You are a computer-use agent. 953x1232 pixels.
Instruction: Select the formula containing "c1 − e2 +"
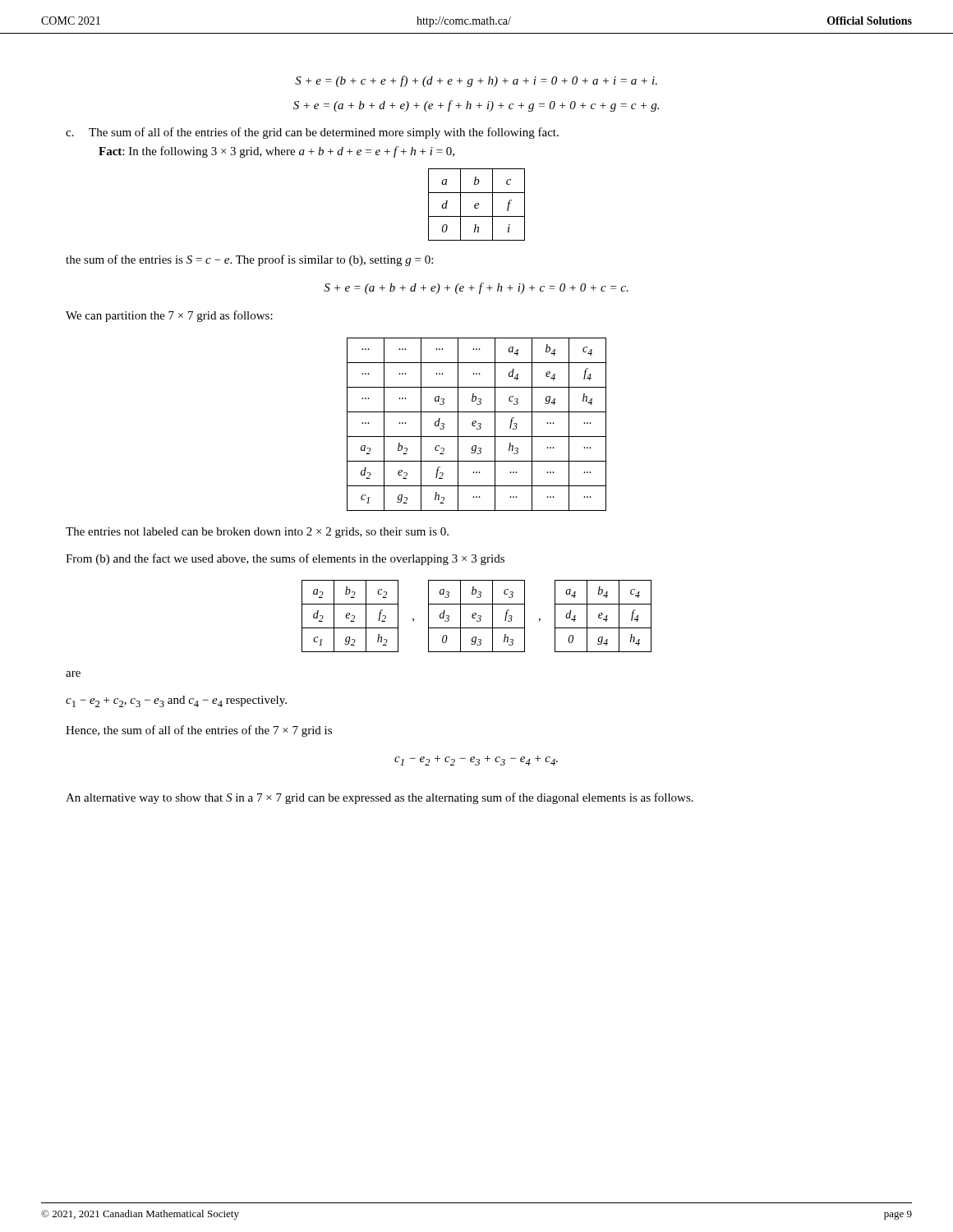[476, 760]
